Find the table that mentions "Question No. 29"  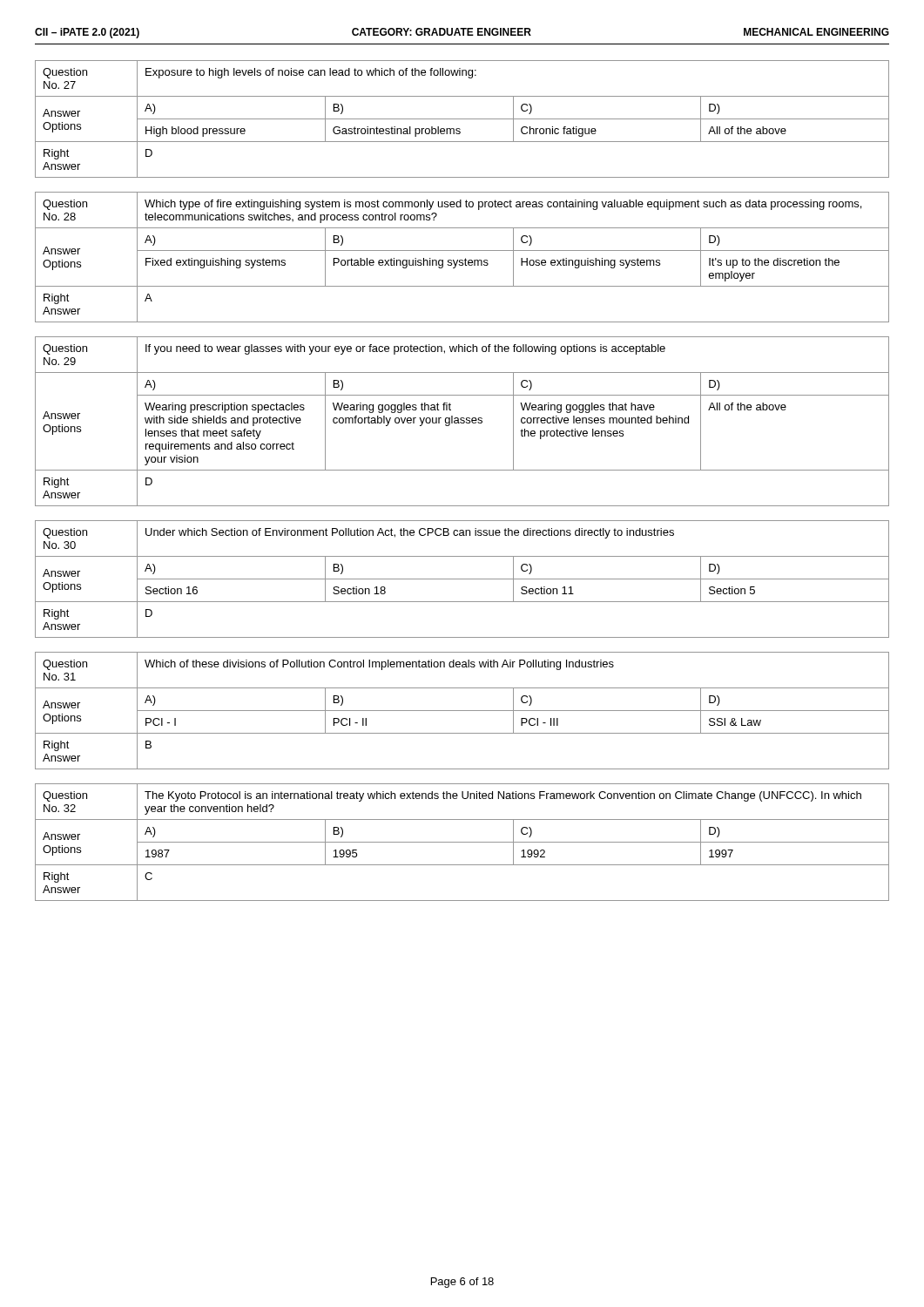tap(462, 421)
